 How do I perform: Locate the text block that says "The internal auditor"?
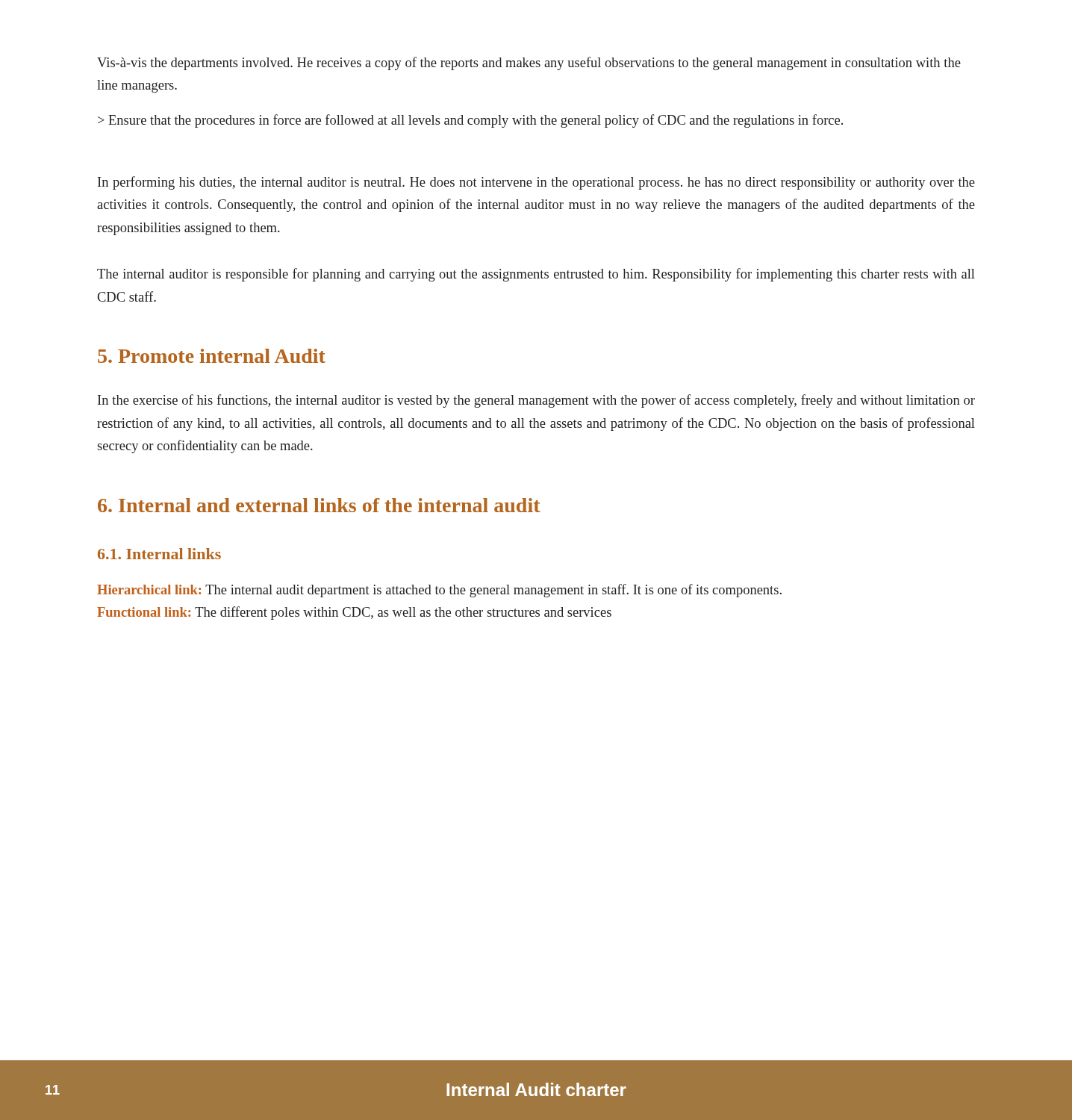[536, 286]
